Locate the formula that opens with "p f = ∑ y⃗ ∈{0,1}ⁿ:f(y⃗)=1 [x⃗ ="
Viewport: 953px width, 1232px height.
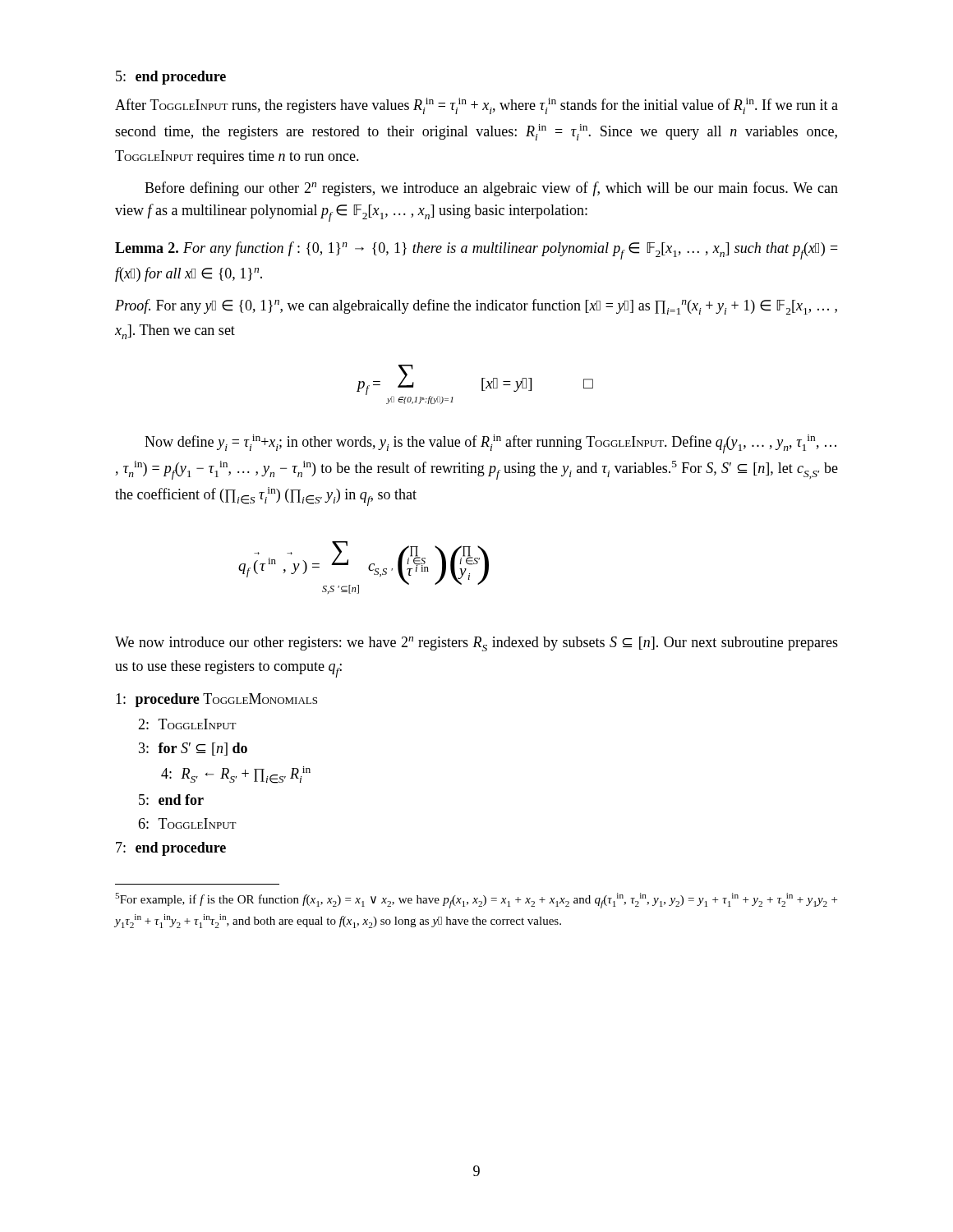[x=476, y=384]
